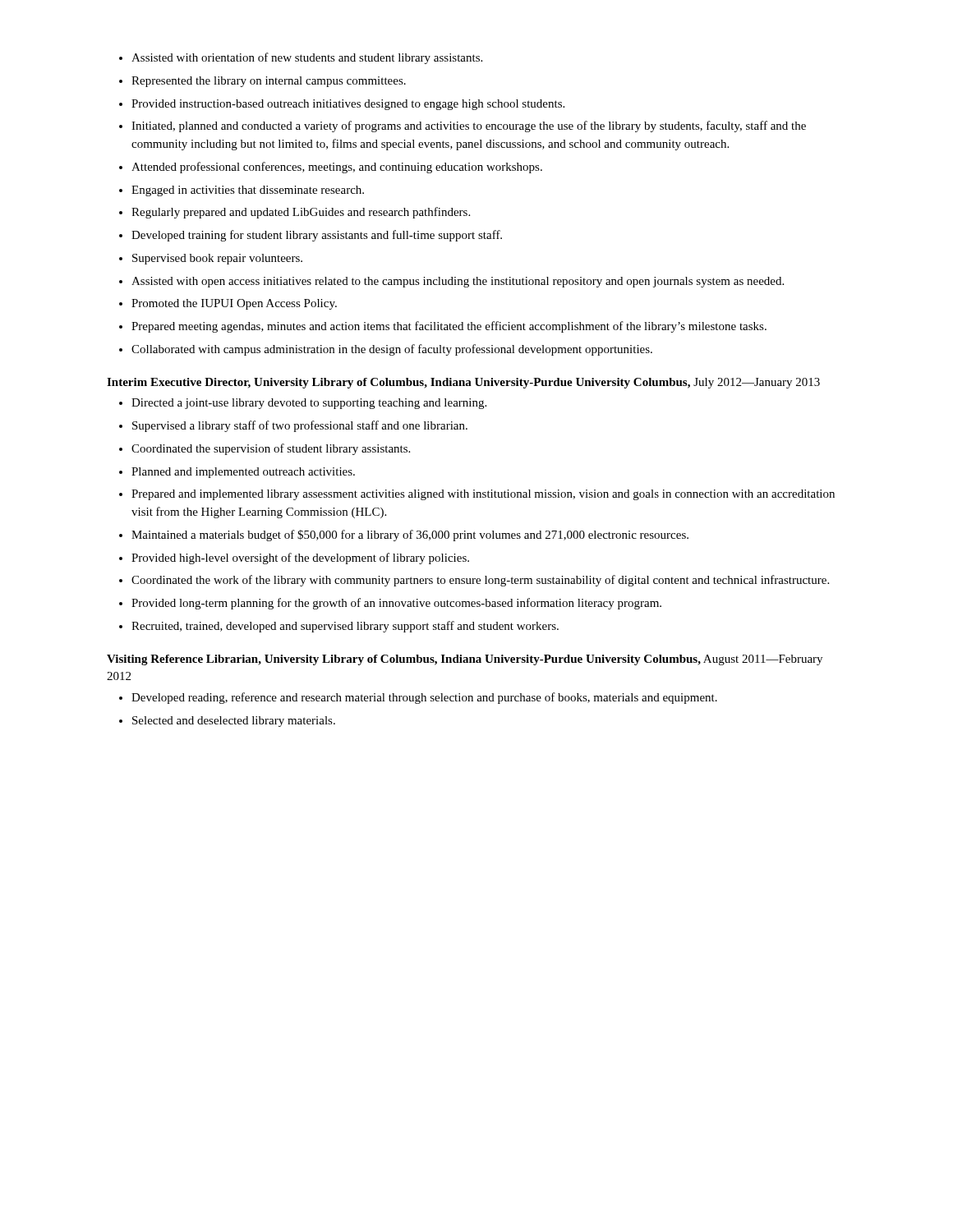Find the list item that reads "Assisted with orientation of new students and student"
953x1232 pixels.
tap(476, 58)
